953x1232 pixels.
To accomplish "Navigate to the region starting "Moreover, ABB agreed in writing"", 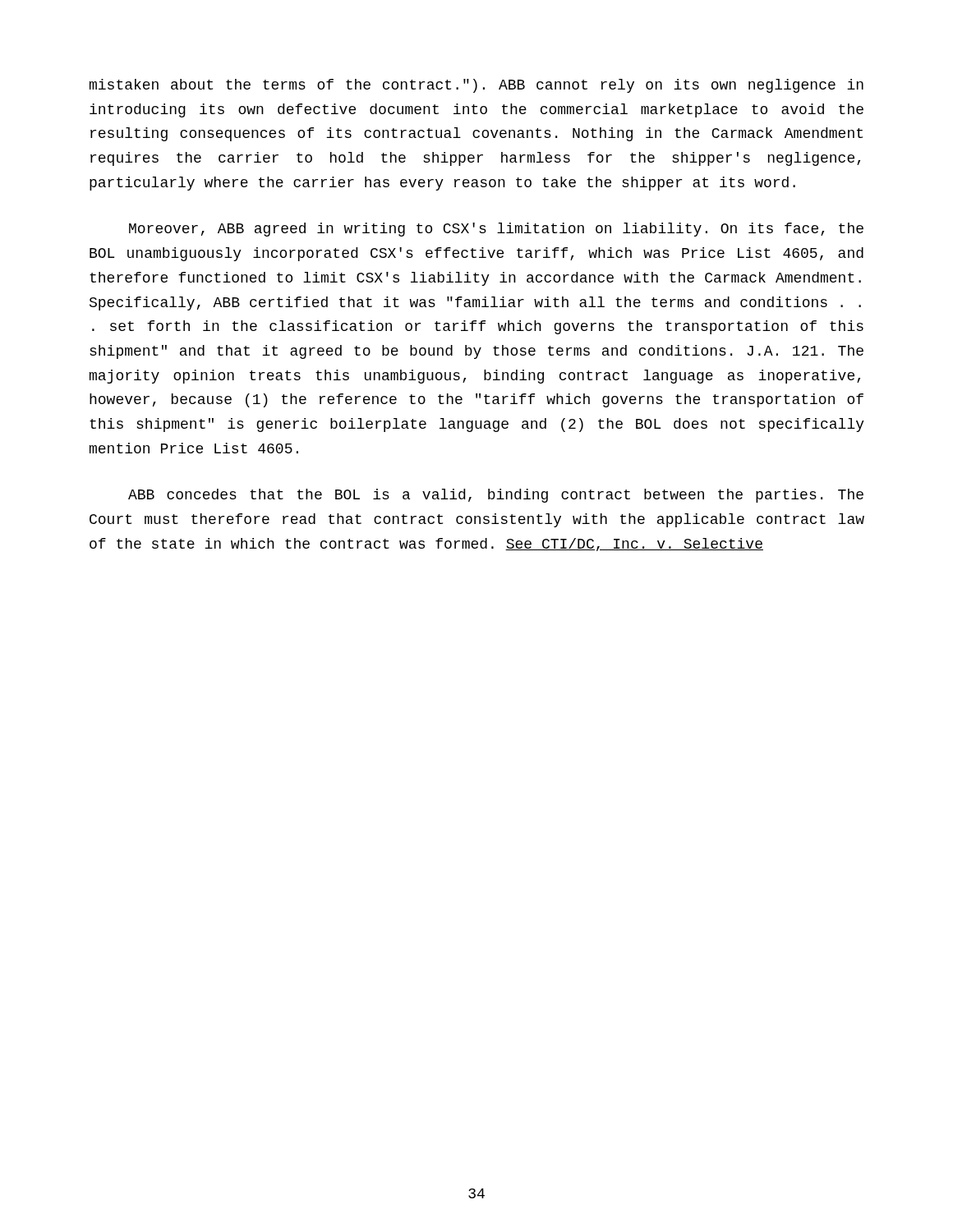I will [476, 340].
